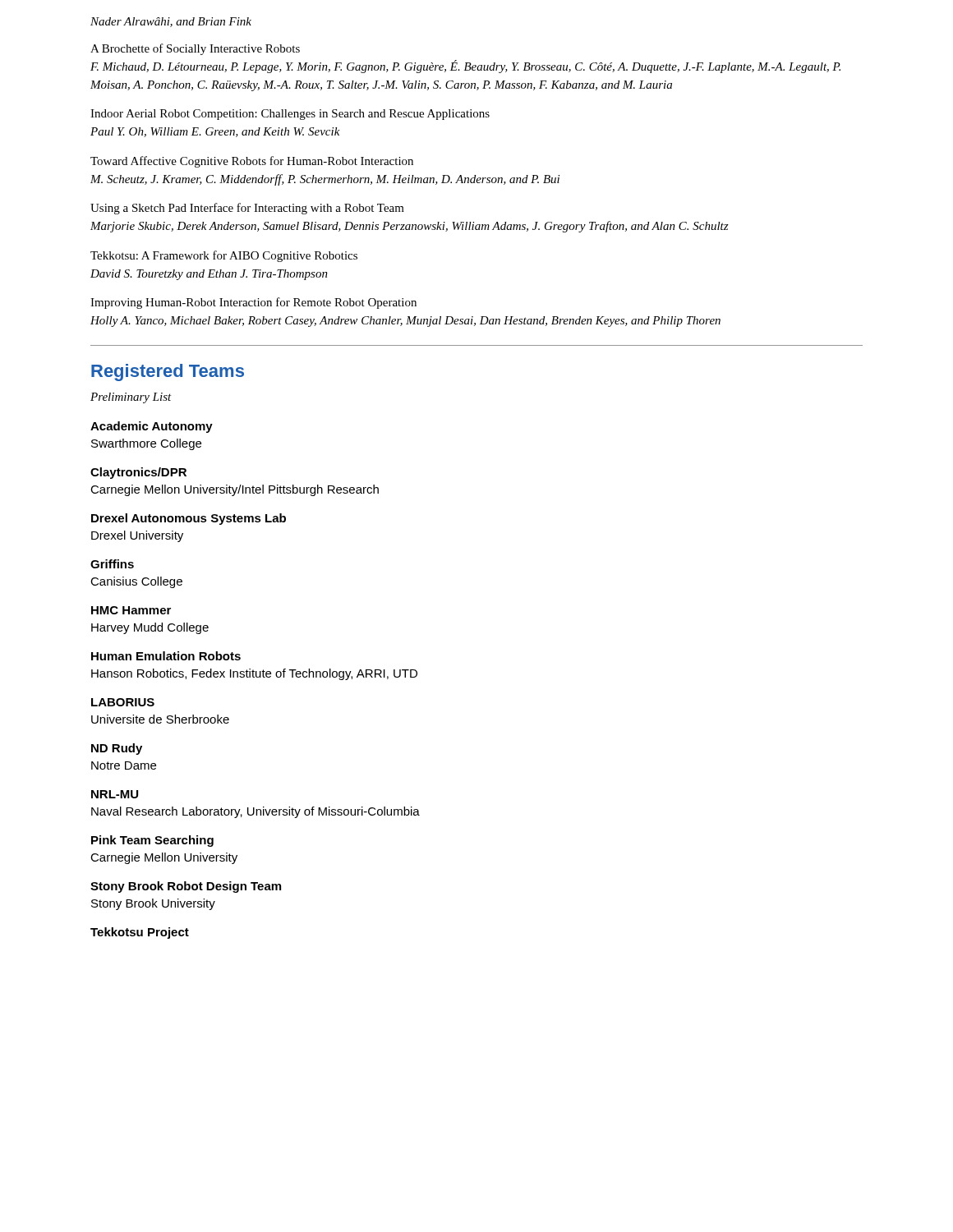Image resolution: width=953 pixels, height=1232 pixels.
Task: Select the text block starting "Human Emulation Robots Hanson Robotics, Fedex Institute of"
Action: [x=166, y=656]
